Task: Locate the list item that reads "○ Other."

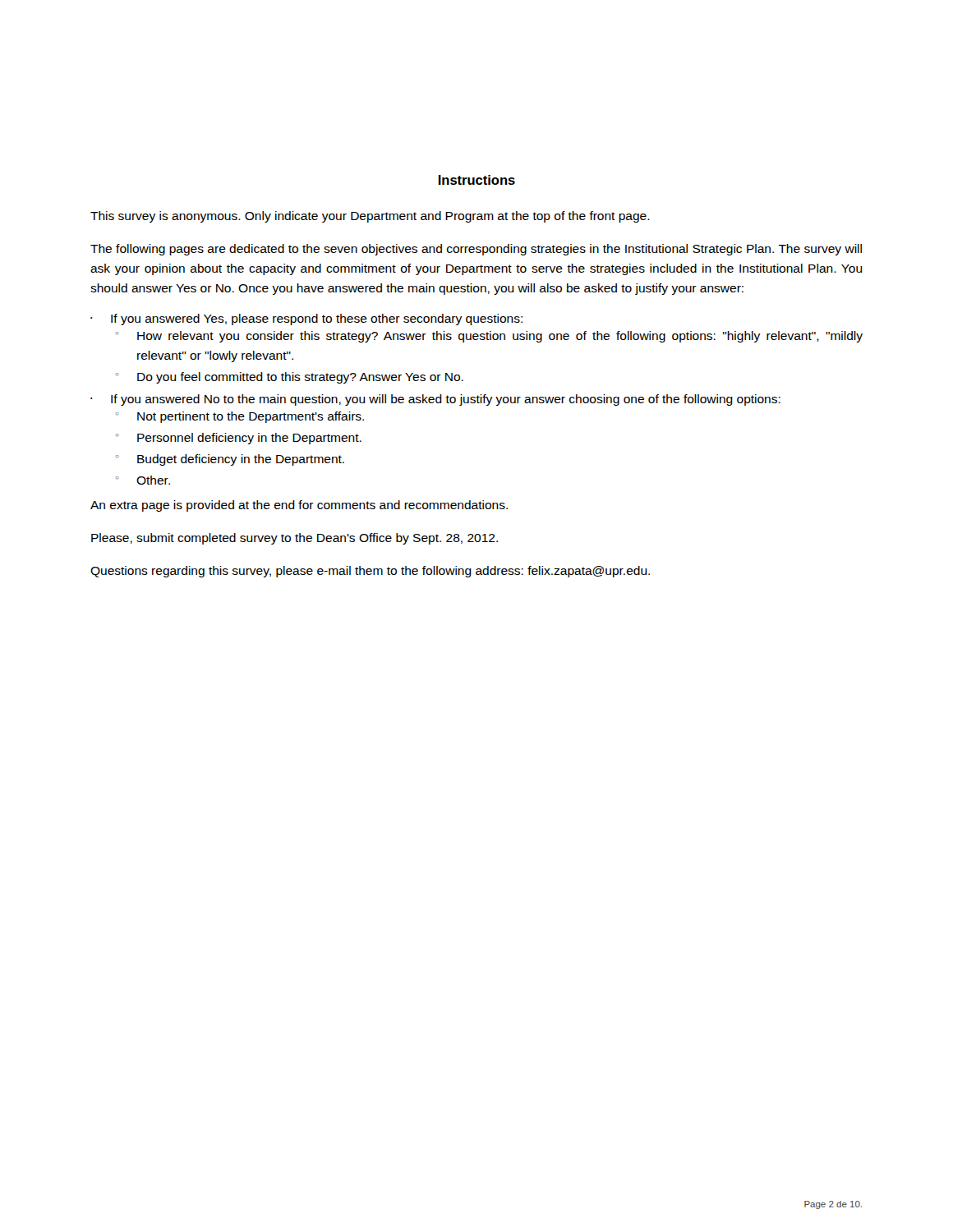Action: tap(143, 480)
